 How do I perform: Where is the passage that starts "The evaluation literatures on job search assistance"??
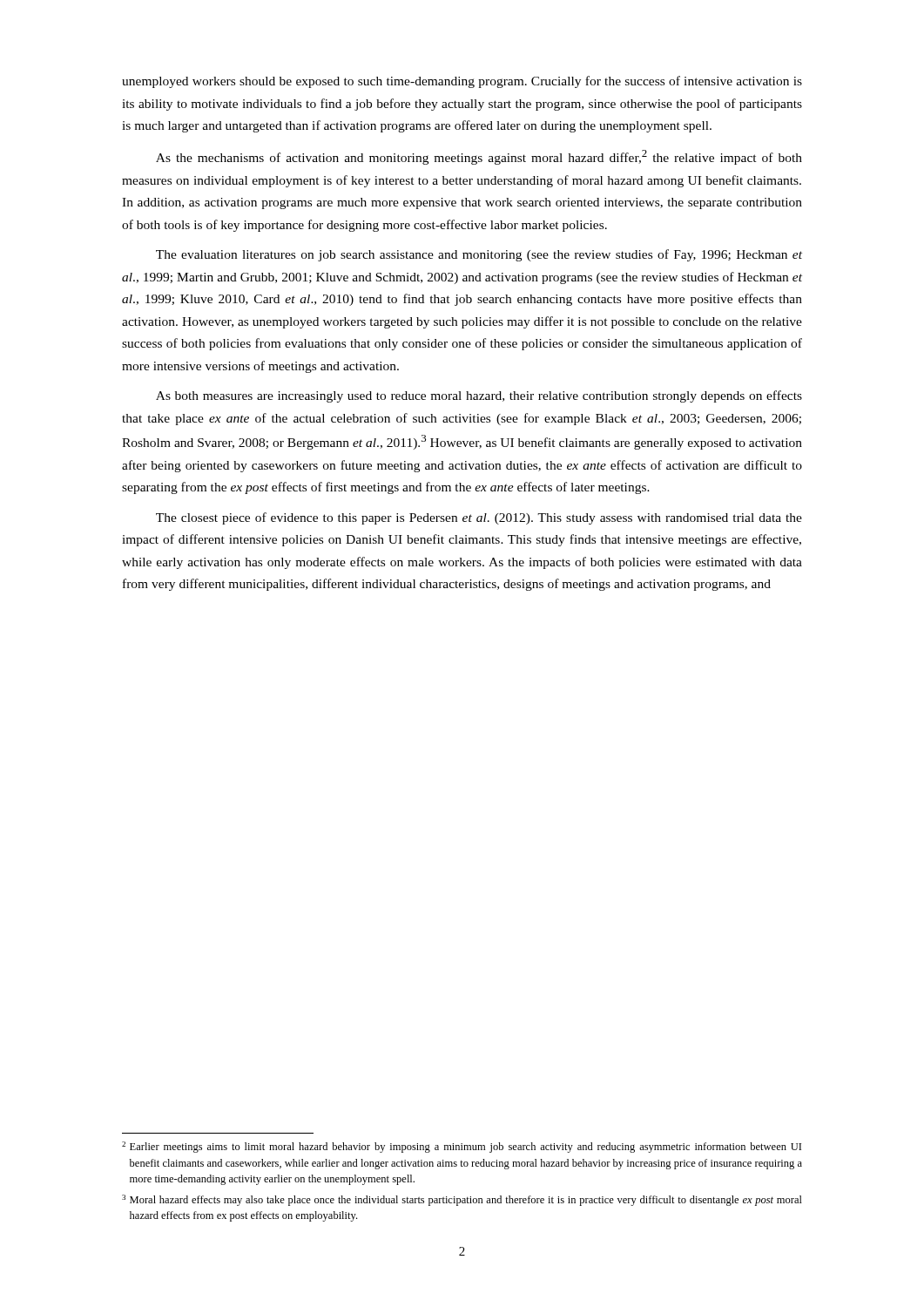click(462, 310)
